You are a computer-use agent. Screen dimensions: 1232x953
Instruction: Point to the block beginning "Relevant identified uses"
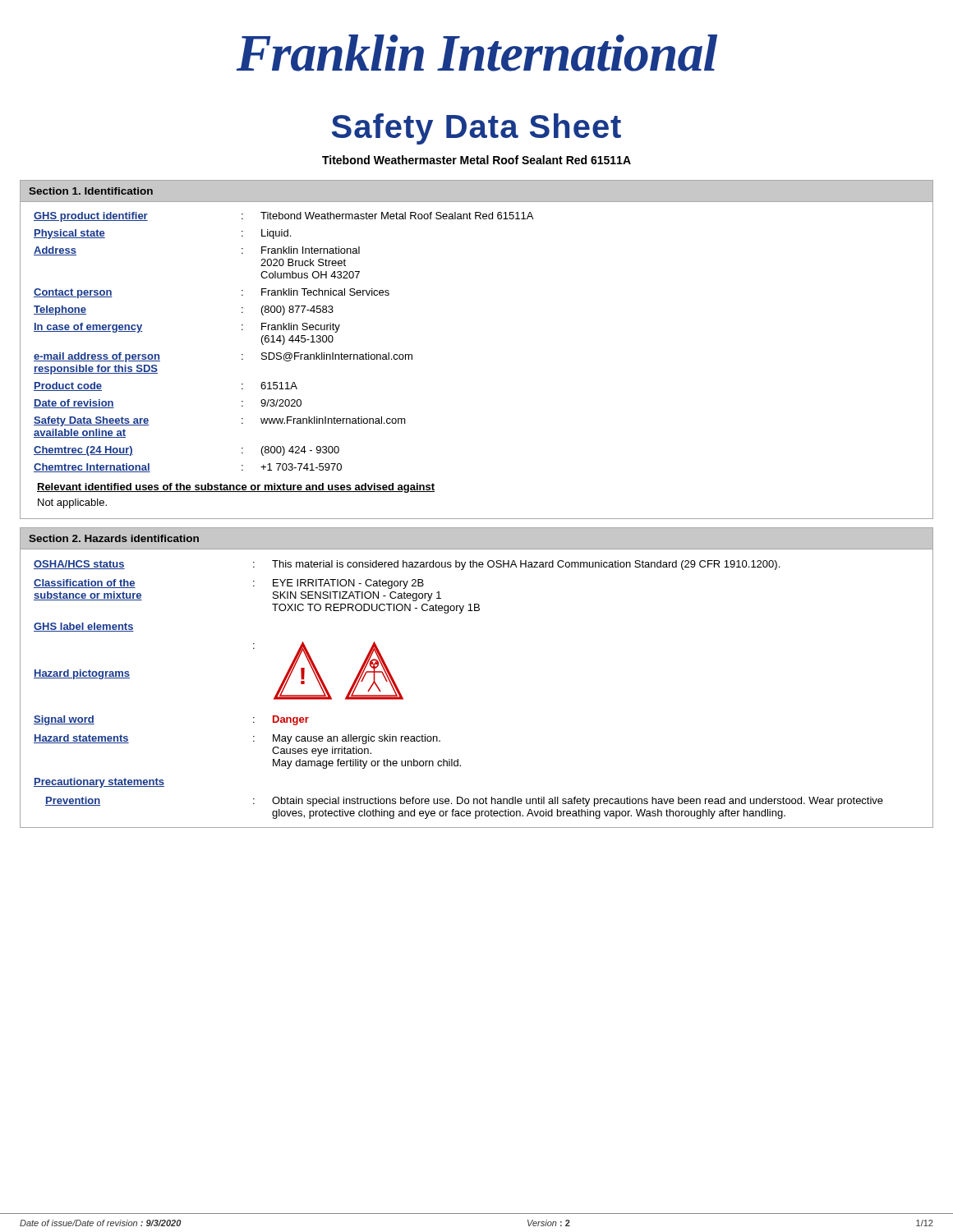point(236,487)
